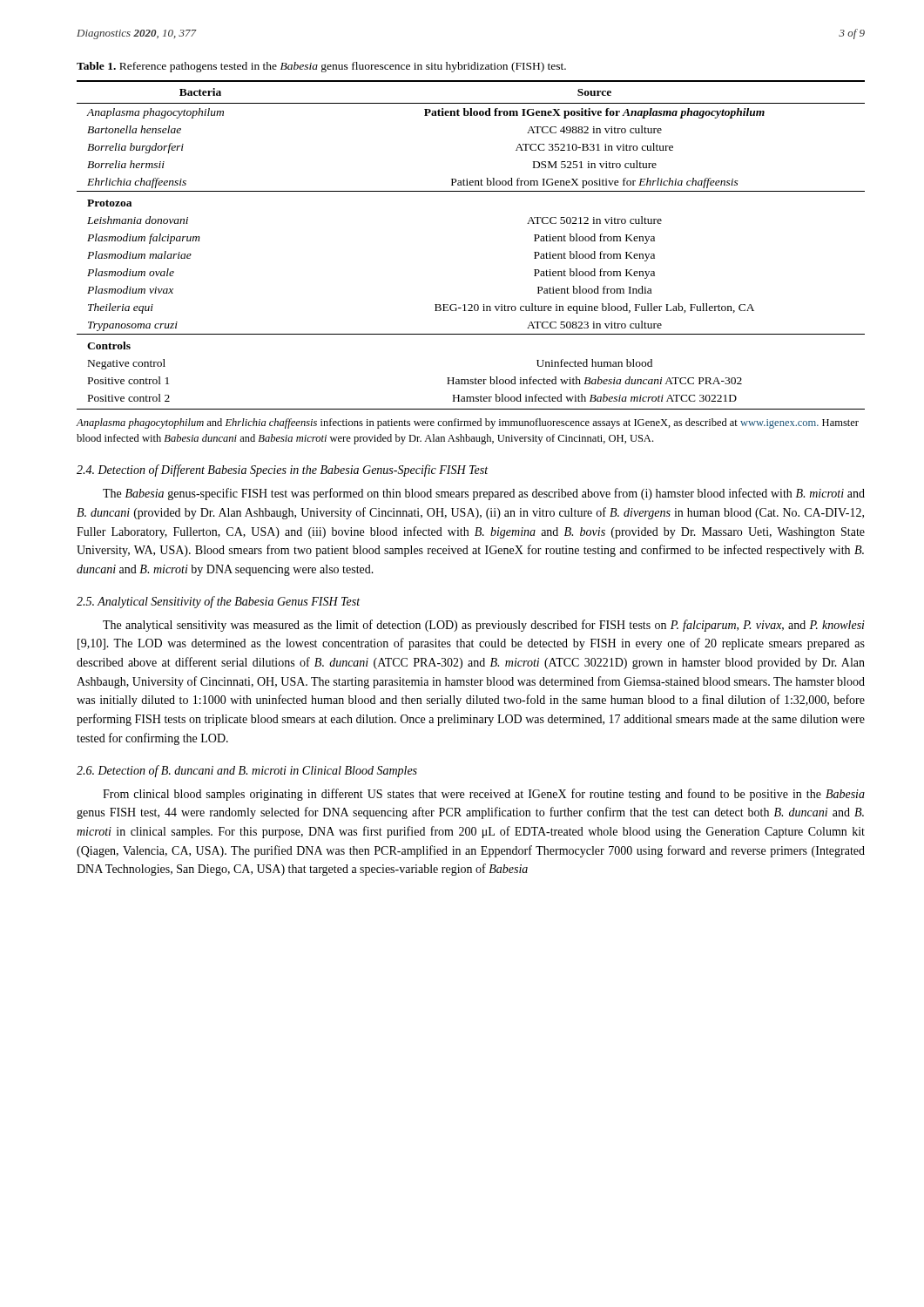Locate the text block containing "The Babesia genus-specific"
The width and height of the screenshot is (924, 1307).
[471, 532]
